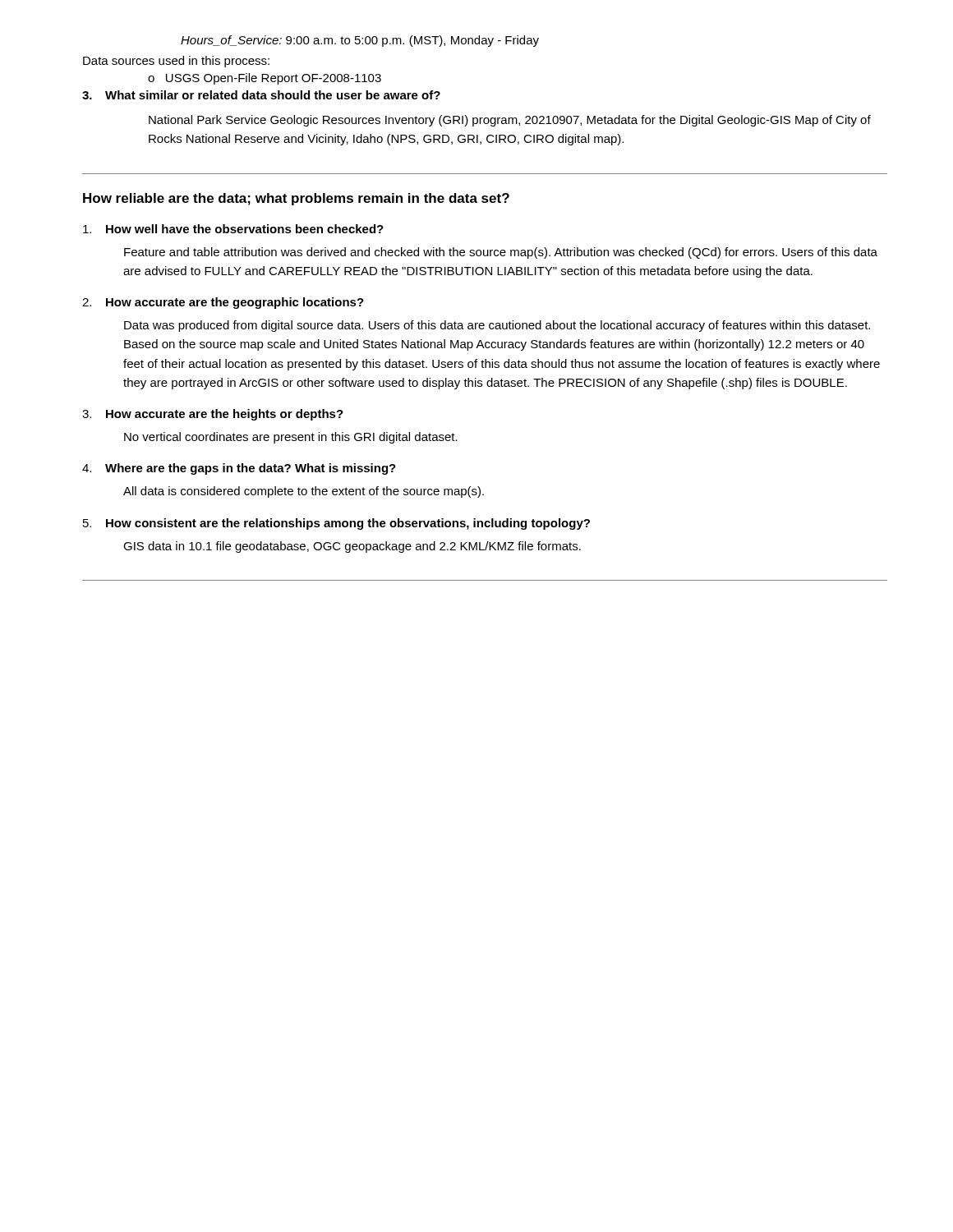Click on the list item containing "2. How accurate"
This screenshot has height=1232, width=953.
[223, 303]
